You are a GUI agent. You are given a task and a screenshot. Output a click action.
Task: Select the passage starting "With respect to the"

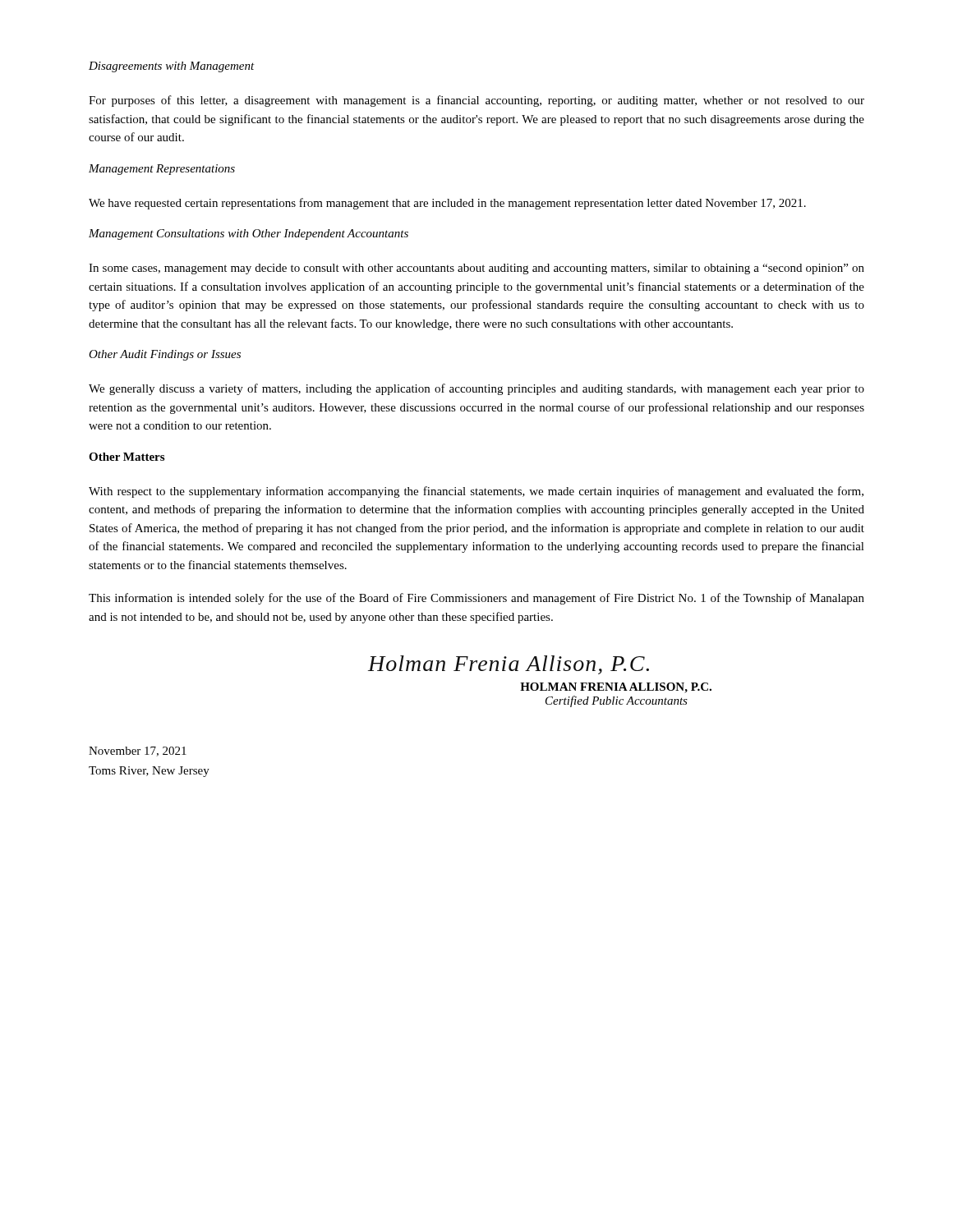(x=476, y=528)
